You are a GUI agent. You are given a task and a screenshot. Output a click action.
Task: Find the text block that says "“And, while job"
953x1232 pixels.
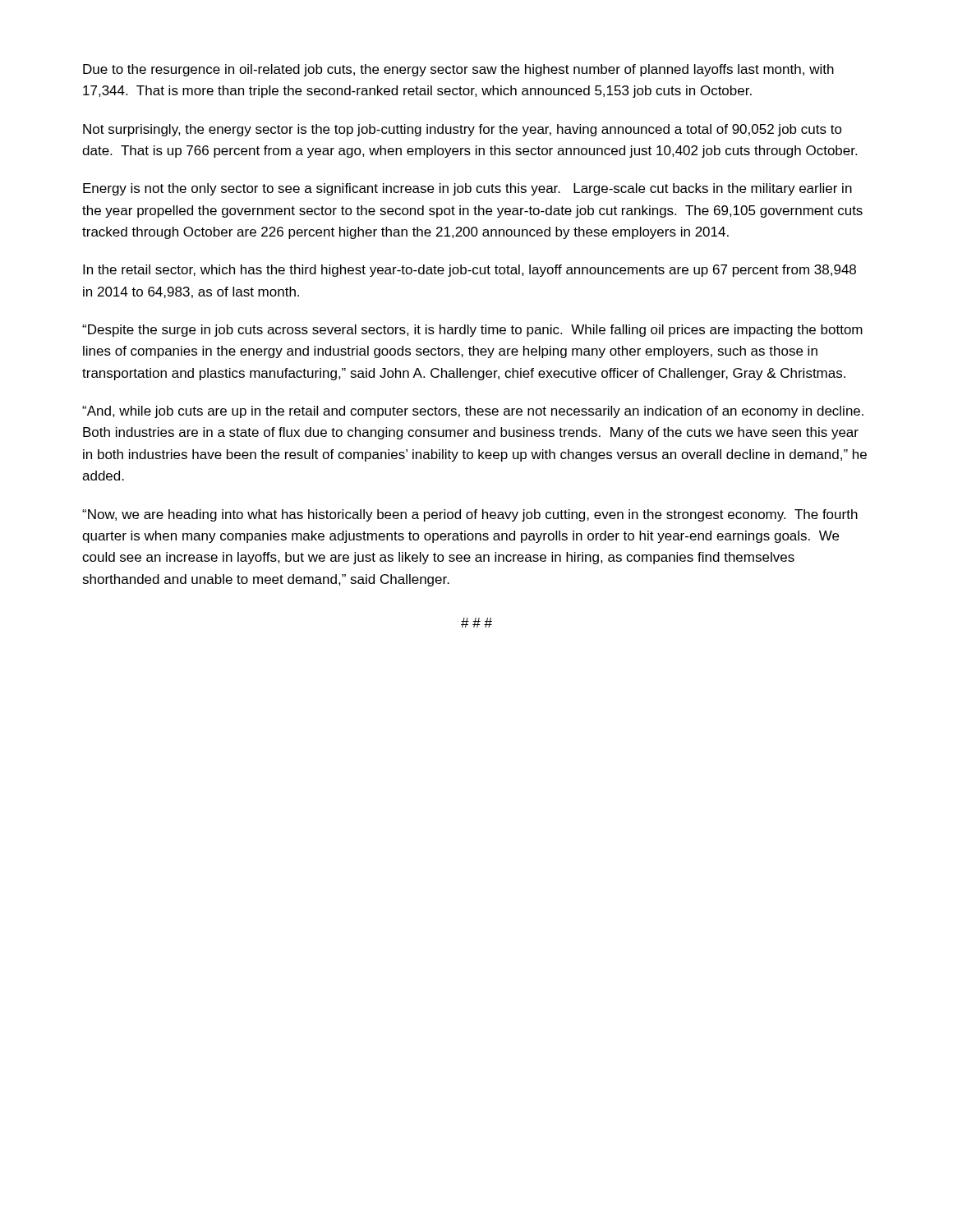475,444
